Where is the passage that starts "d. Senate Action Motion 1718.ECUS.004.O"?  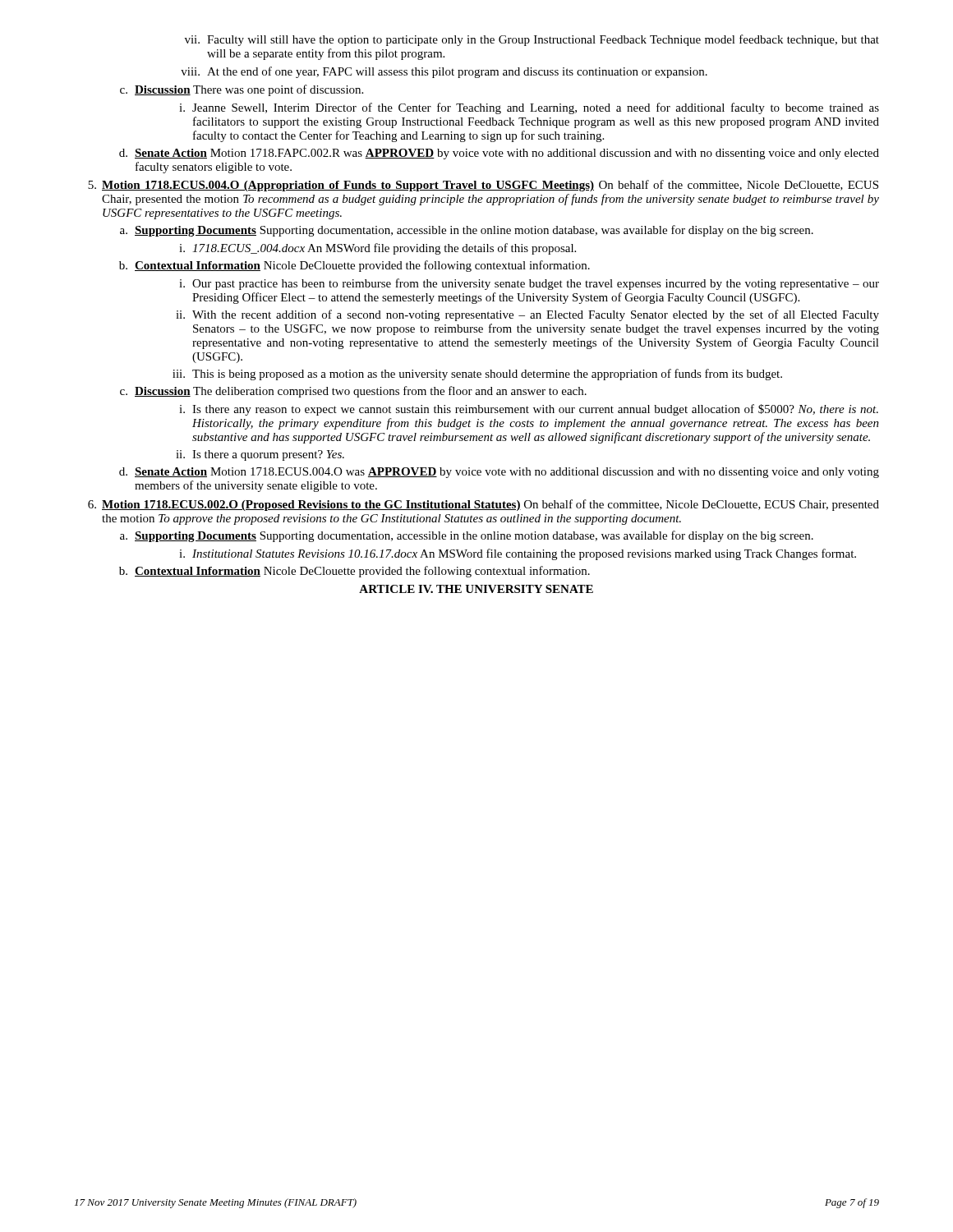click(497, 479)
